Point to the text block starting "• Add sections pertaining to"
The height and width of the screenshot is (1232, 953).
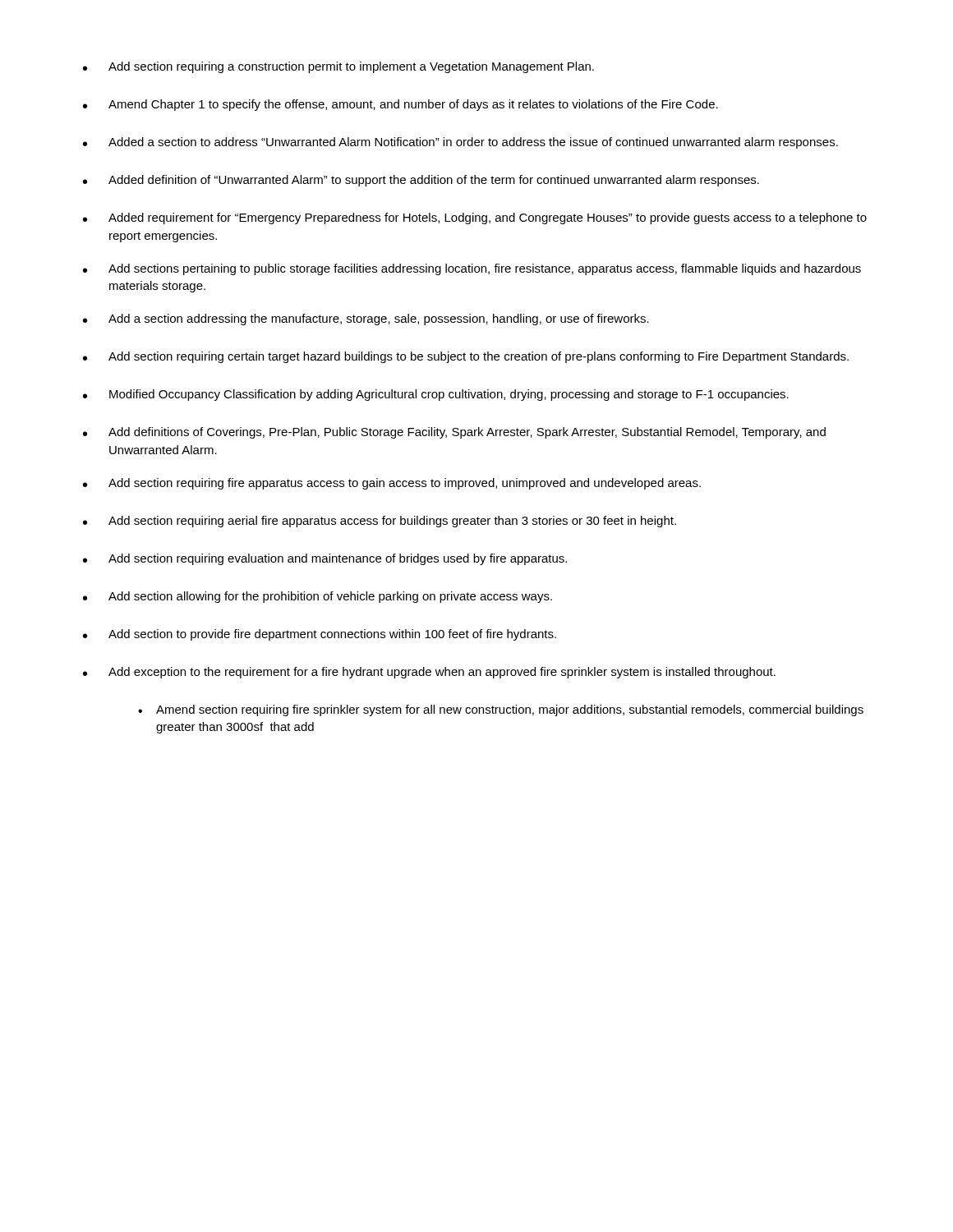(x=476, y=277)
